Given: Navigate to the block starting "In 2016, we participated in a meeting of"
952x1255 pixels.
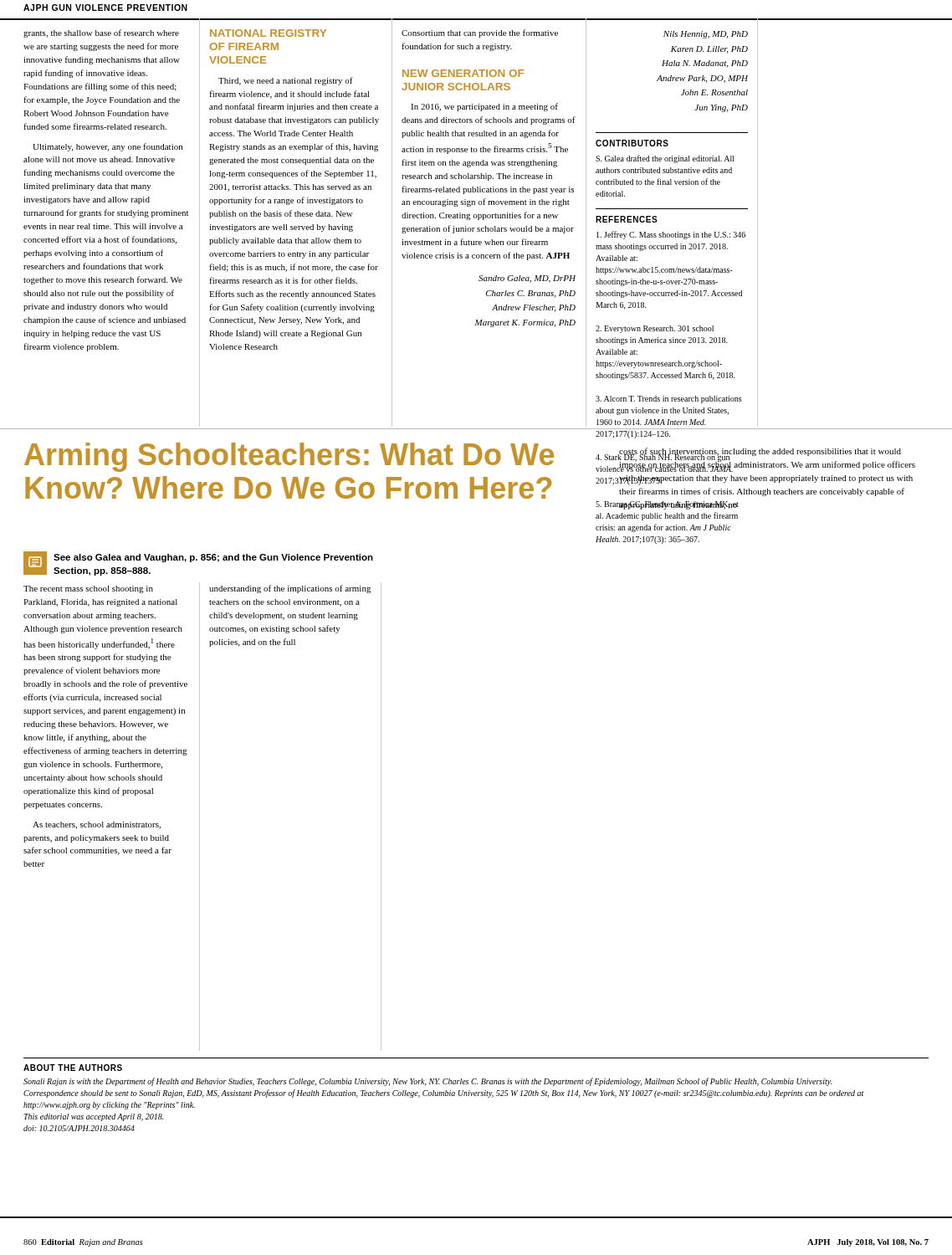Looking at the screenshot, I should (489, 182).
